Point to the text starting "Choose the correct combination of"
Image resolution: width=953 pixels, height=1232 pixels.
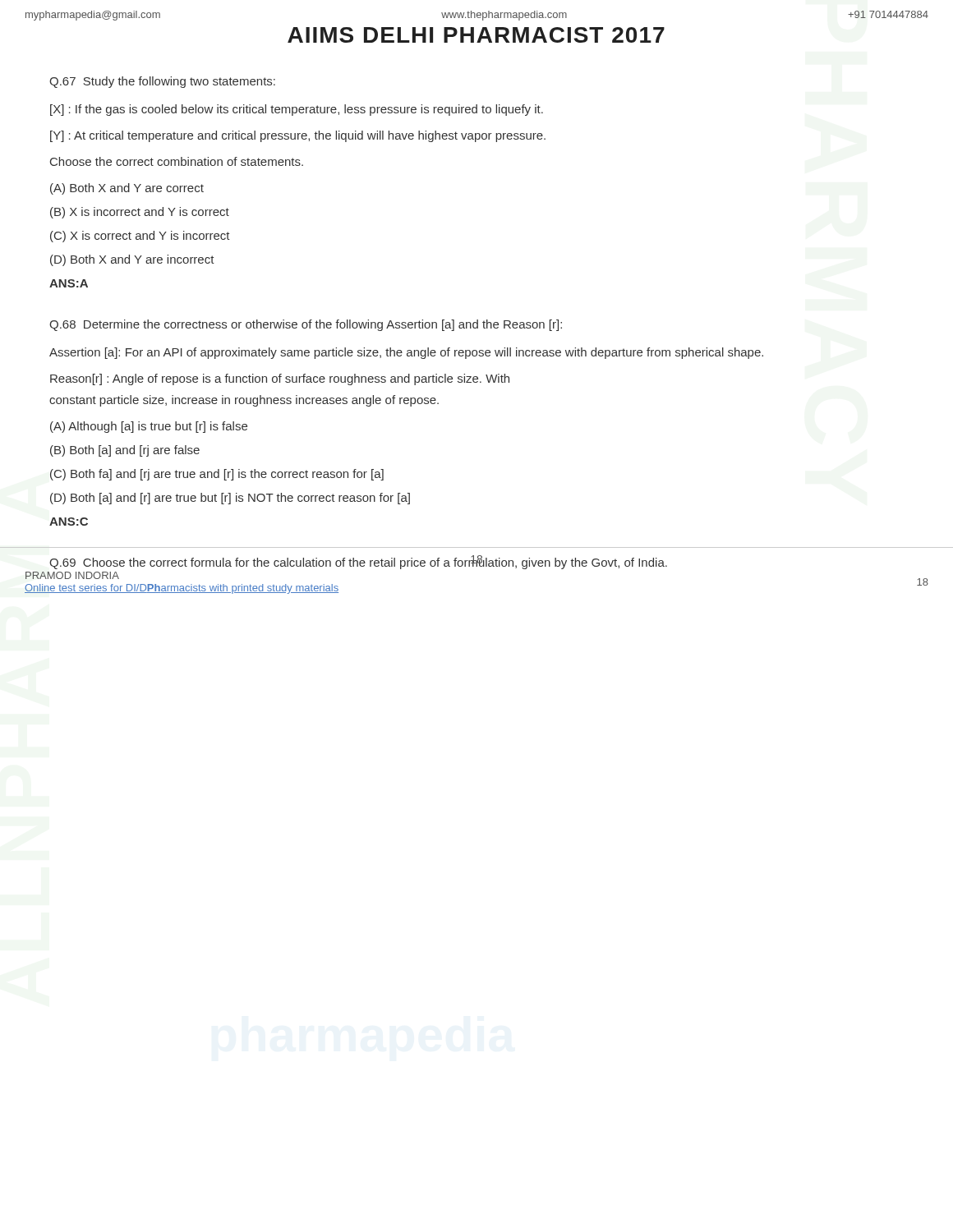coord(177,161)
